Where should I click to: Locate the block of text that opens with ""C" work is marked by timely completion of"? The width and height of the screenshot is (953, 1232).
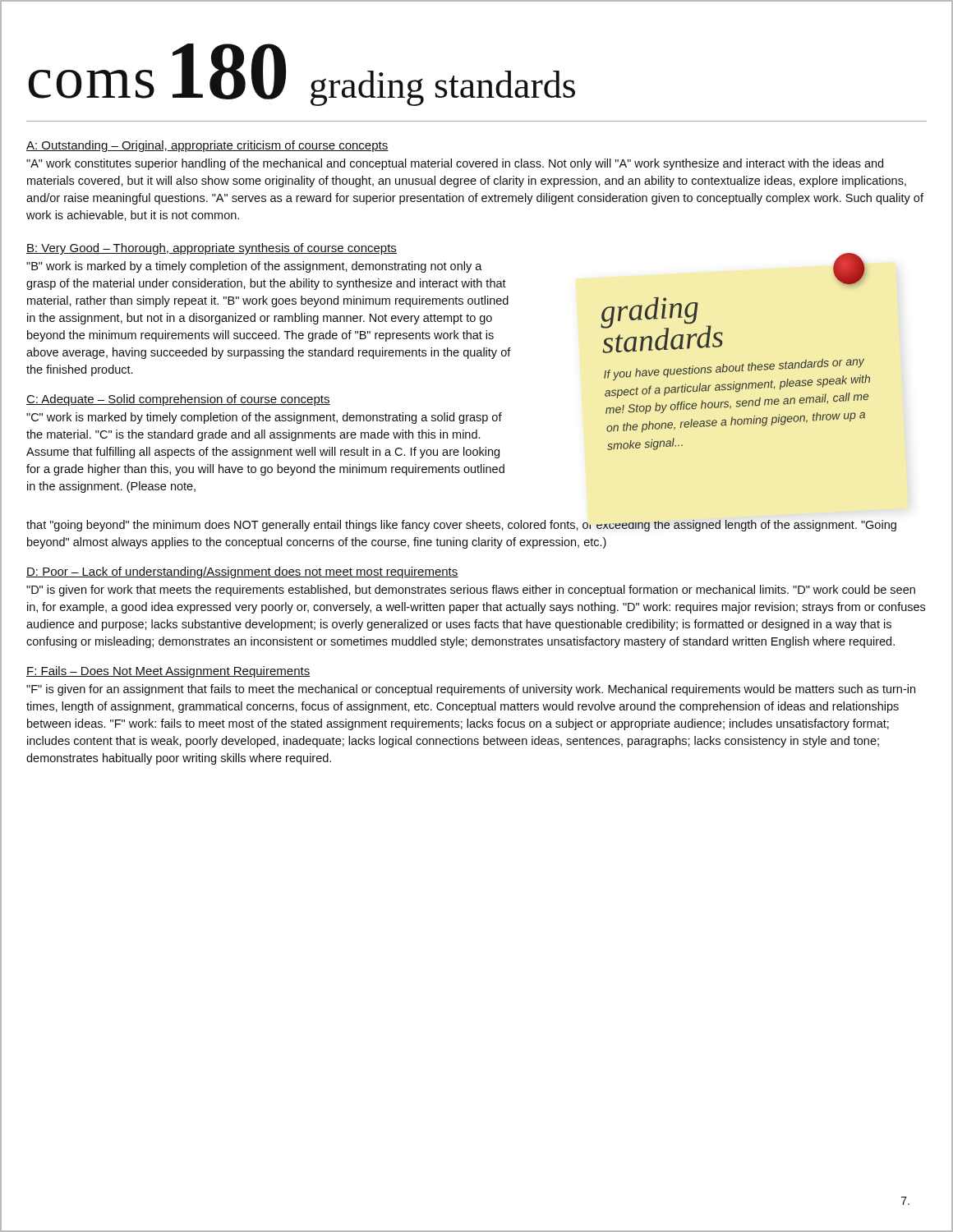tap(266, 452)
